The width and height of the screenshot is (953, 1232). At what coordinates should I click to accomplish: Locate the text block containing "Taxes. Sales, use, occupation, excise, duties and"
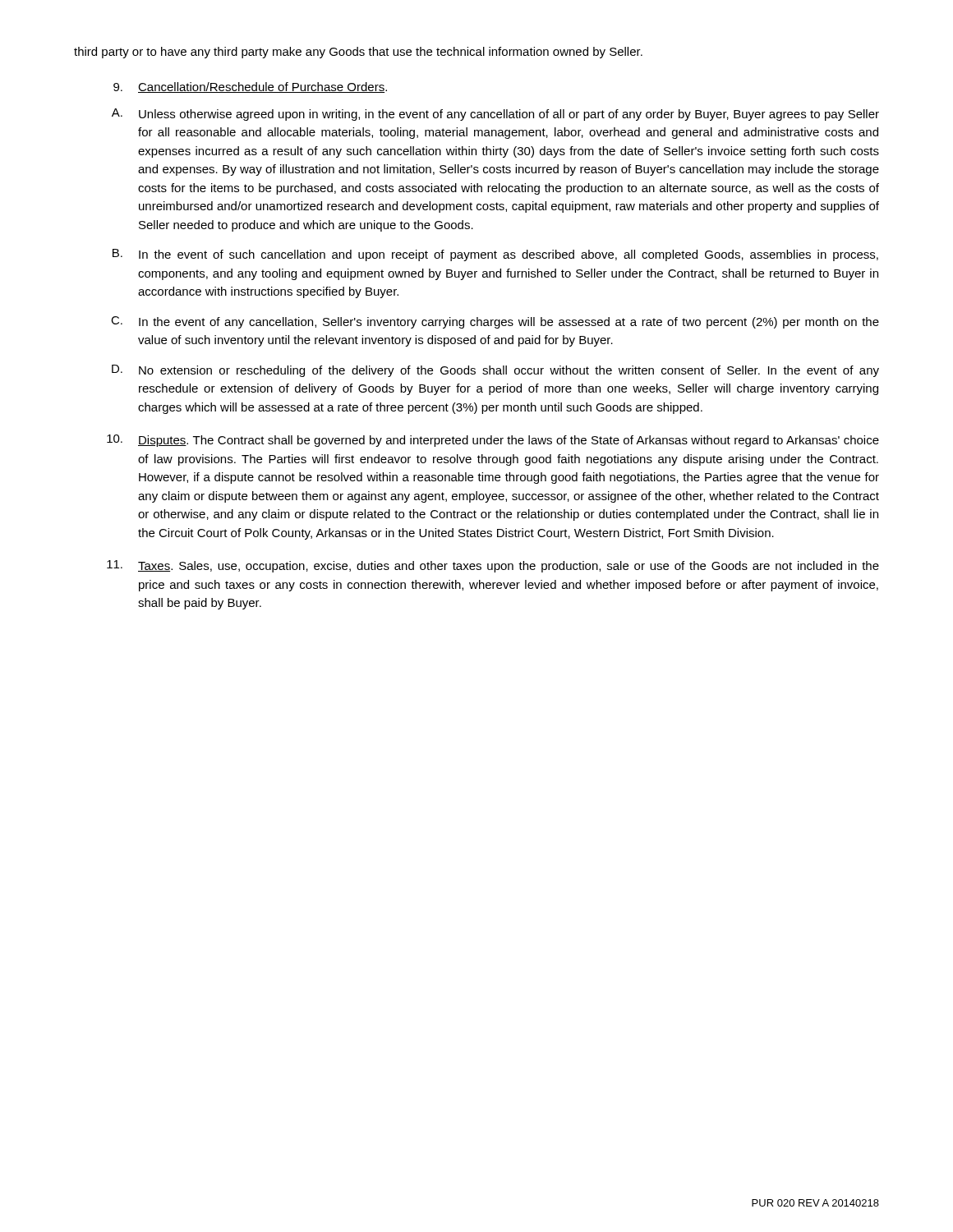[x=476, y=585]
